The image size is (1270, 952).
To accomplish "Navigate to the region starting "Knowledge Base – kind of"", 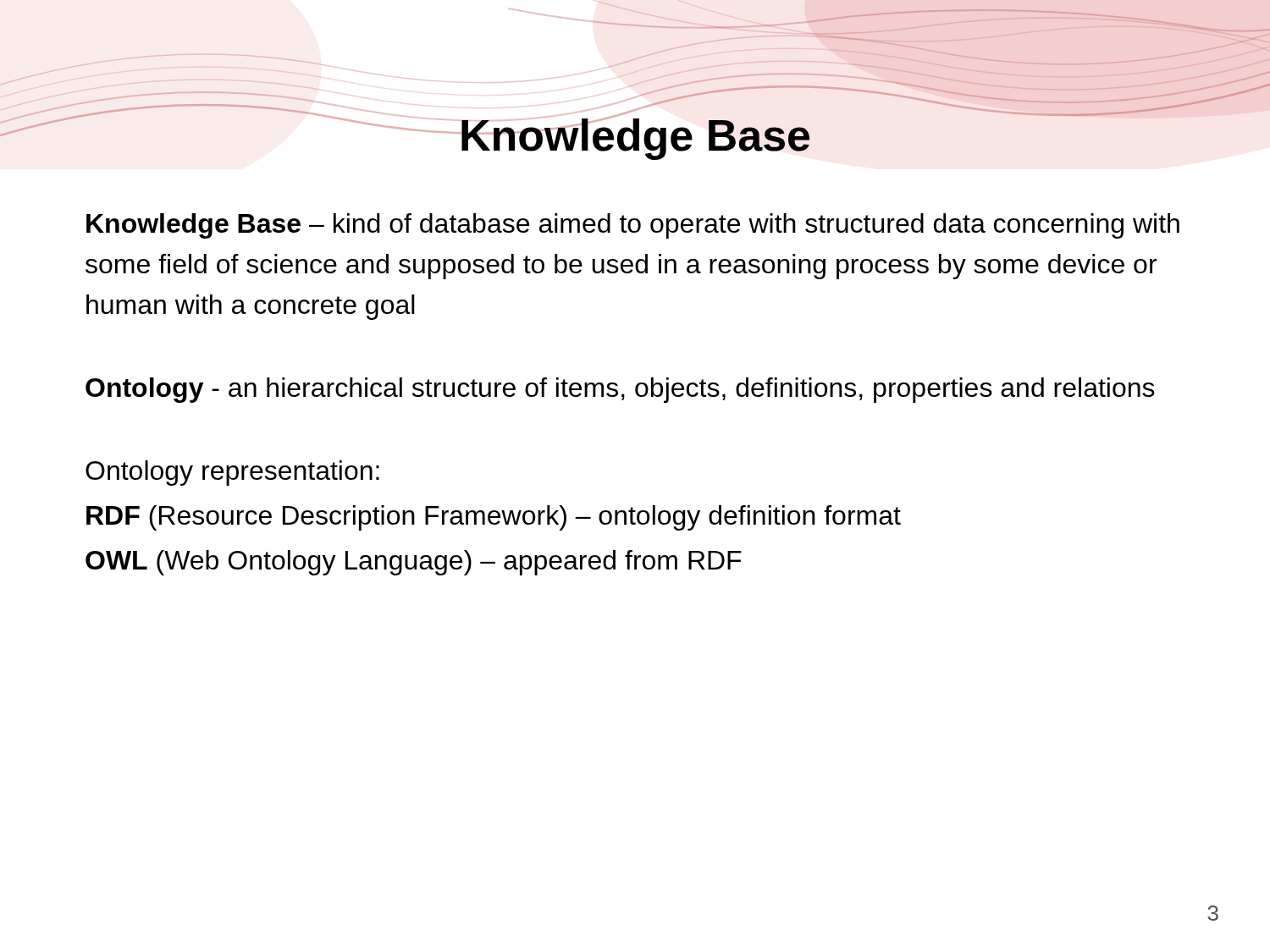I will [633, 264].
